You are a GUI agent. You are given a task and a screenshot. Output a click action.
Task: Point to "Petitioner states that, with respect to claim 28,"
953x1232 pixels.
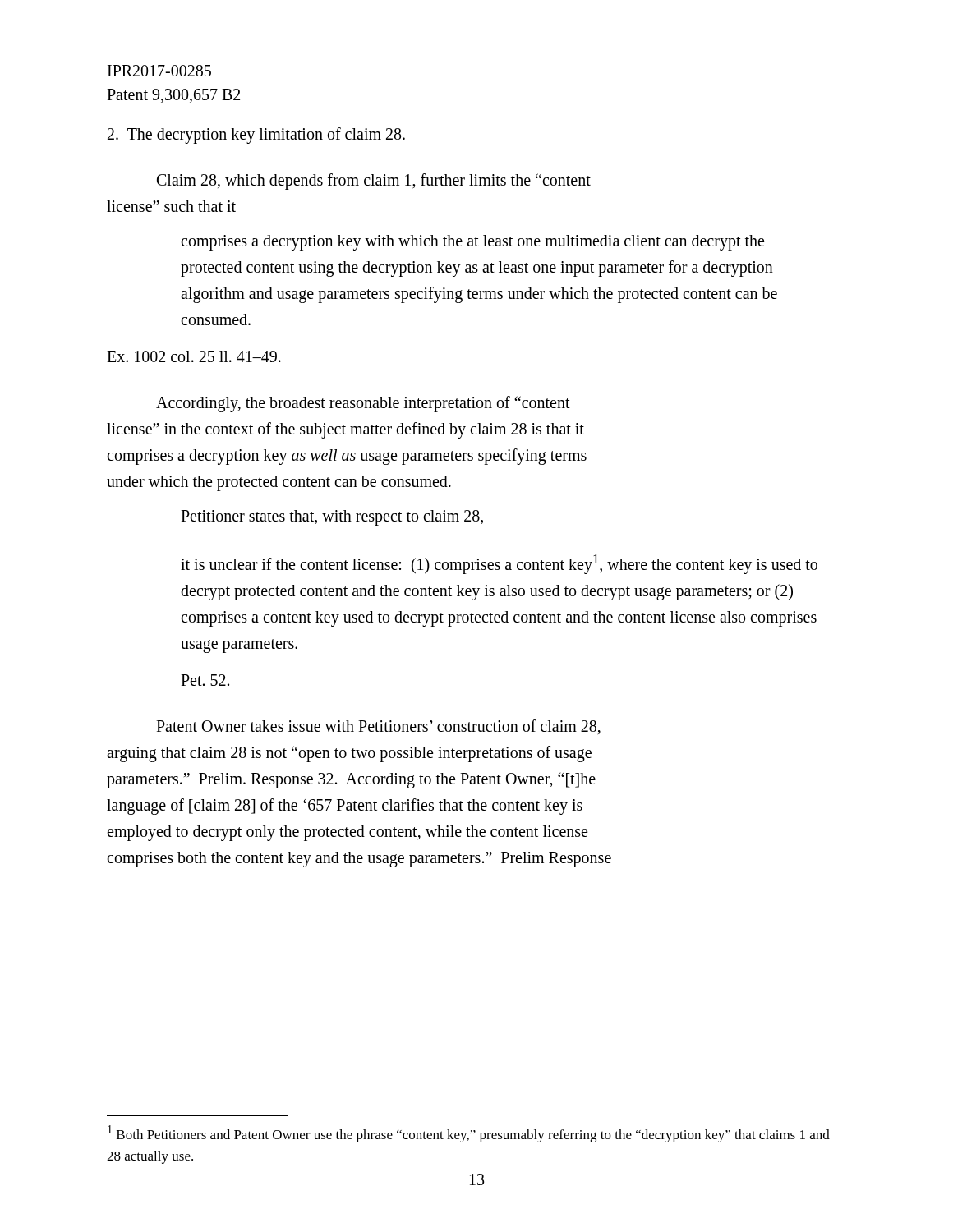(x=333, y=516)
